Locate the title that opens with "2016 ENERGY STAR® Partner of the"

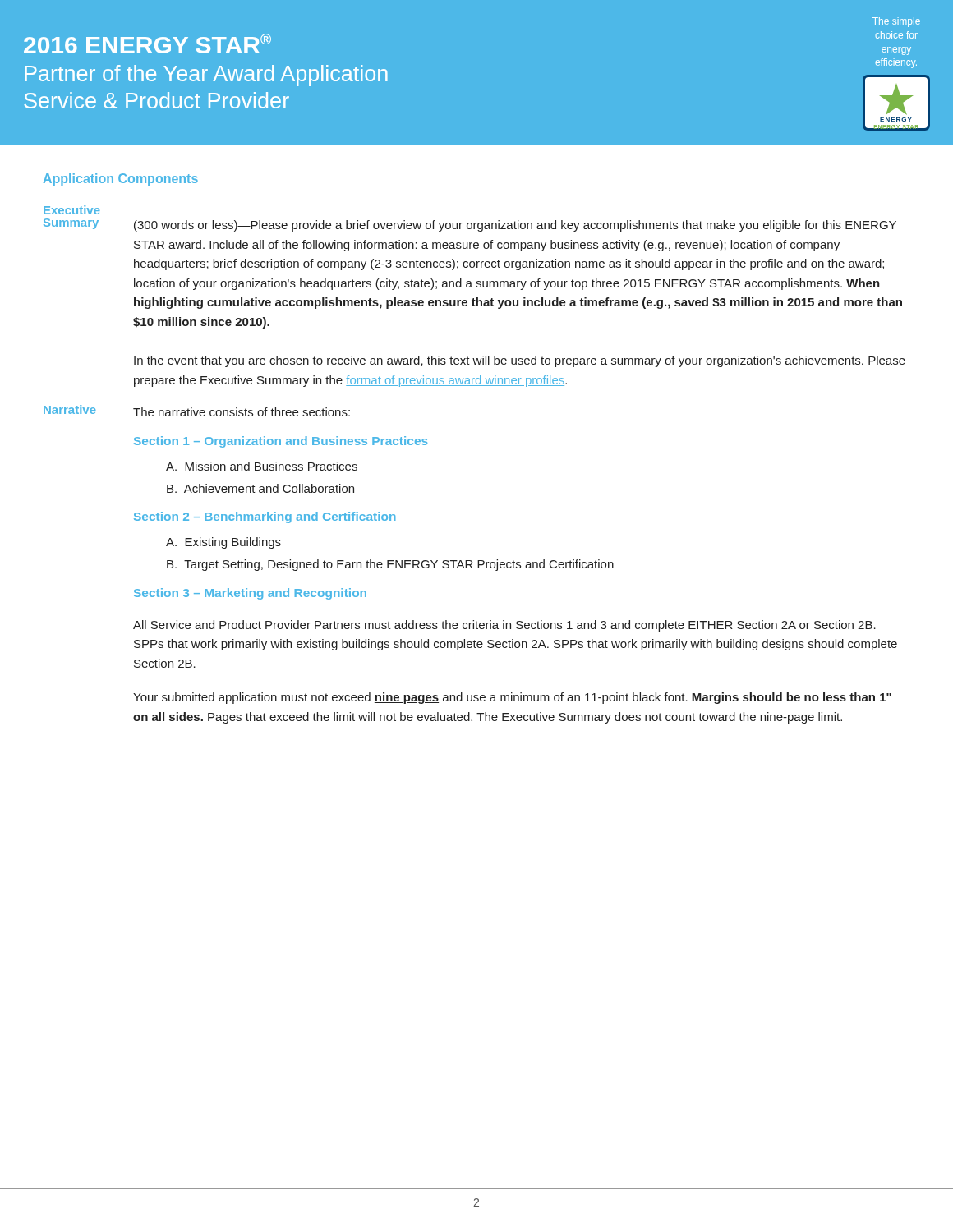pyautogui.click(x=896, y=22)
